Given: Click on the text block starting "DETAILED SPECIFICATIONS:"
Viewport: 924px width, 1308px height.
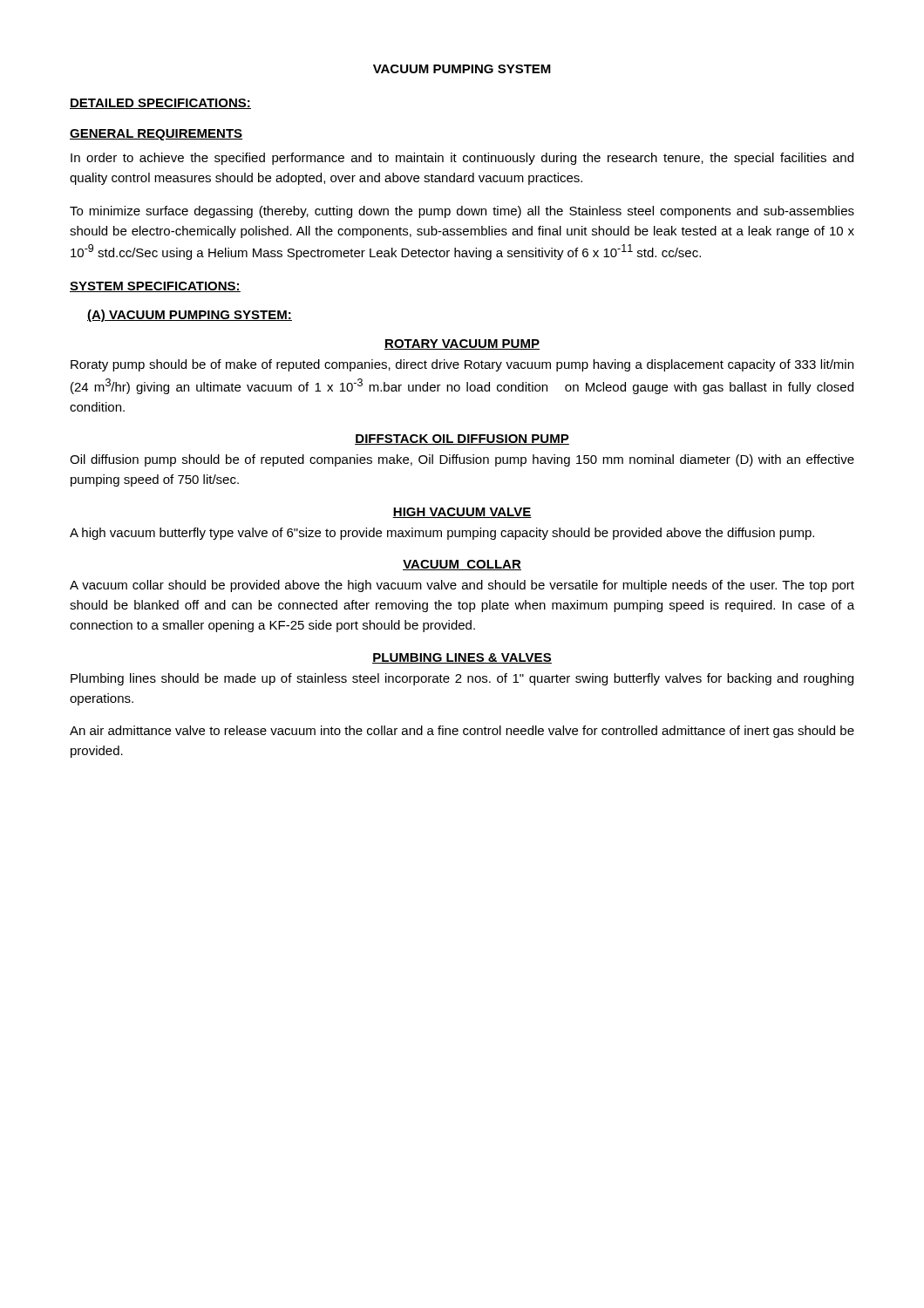Looking at the screenshot, I should pos(160,102).
